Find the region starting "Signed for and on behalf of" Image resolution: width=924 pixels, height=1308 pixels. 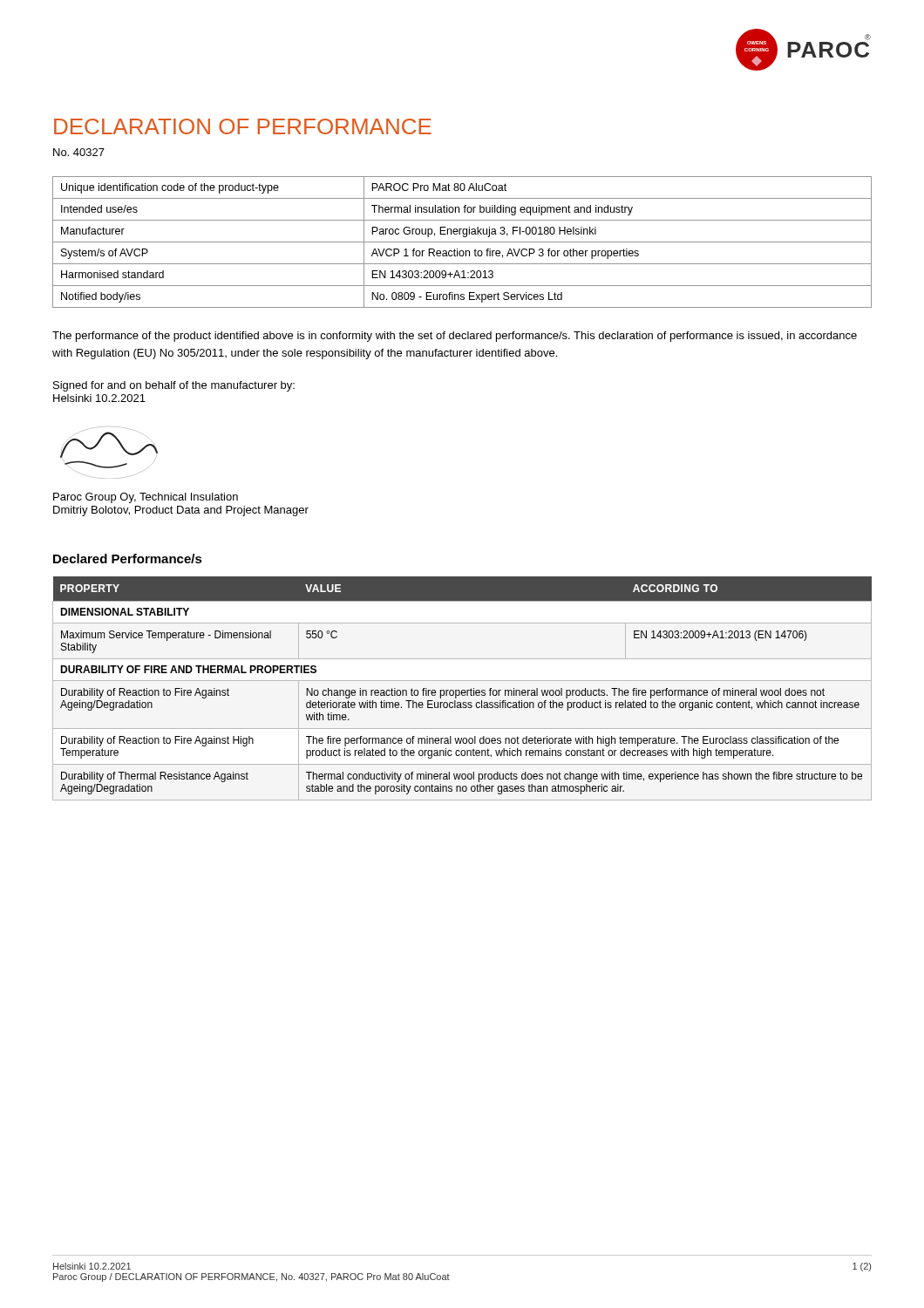[174, 391]
